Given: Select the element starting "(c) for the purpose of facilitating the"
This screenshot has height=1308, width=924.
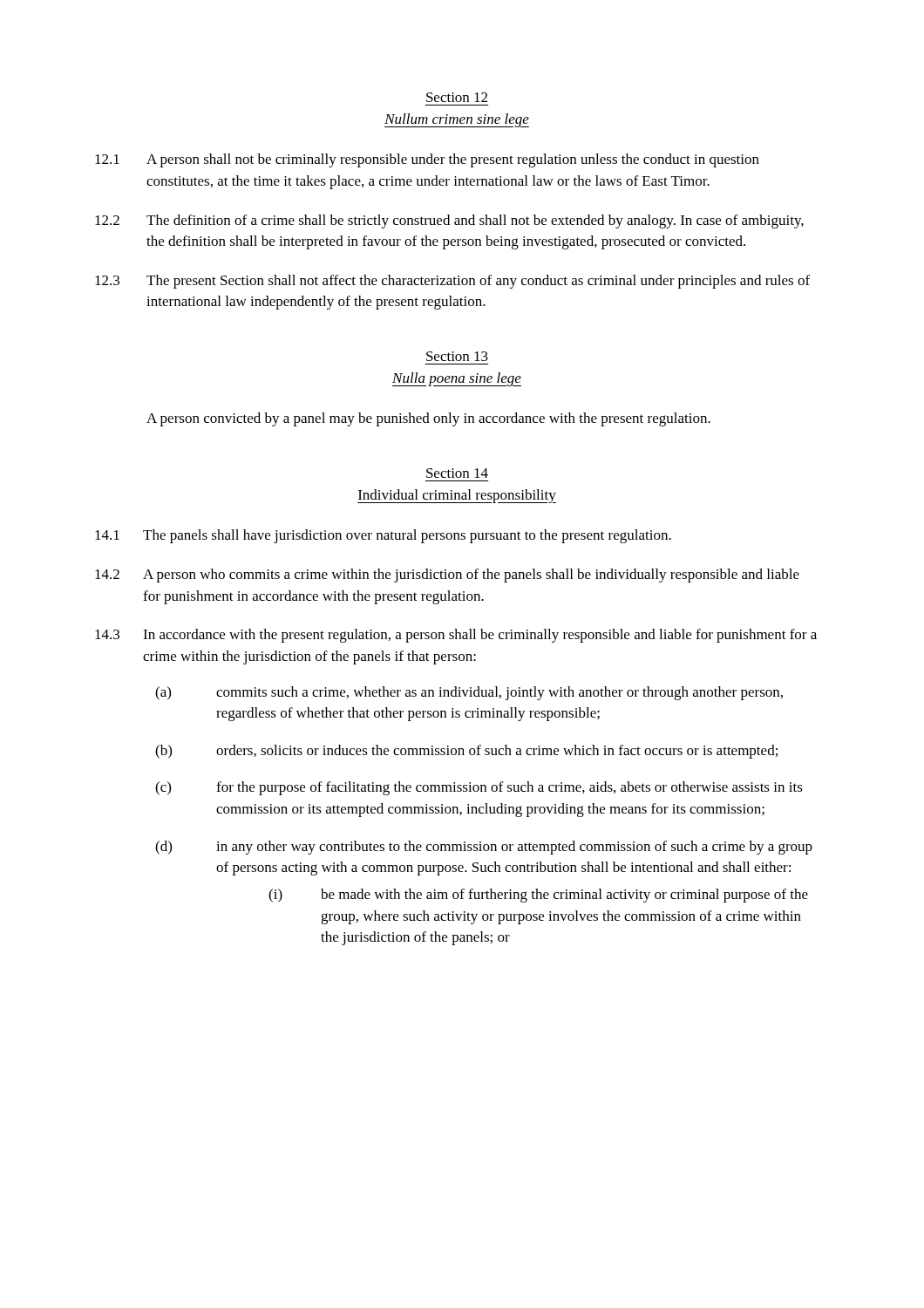Looking at the screenshot, I should click(x=483, y=799).
